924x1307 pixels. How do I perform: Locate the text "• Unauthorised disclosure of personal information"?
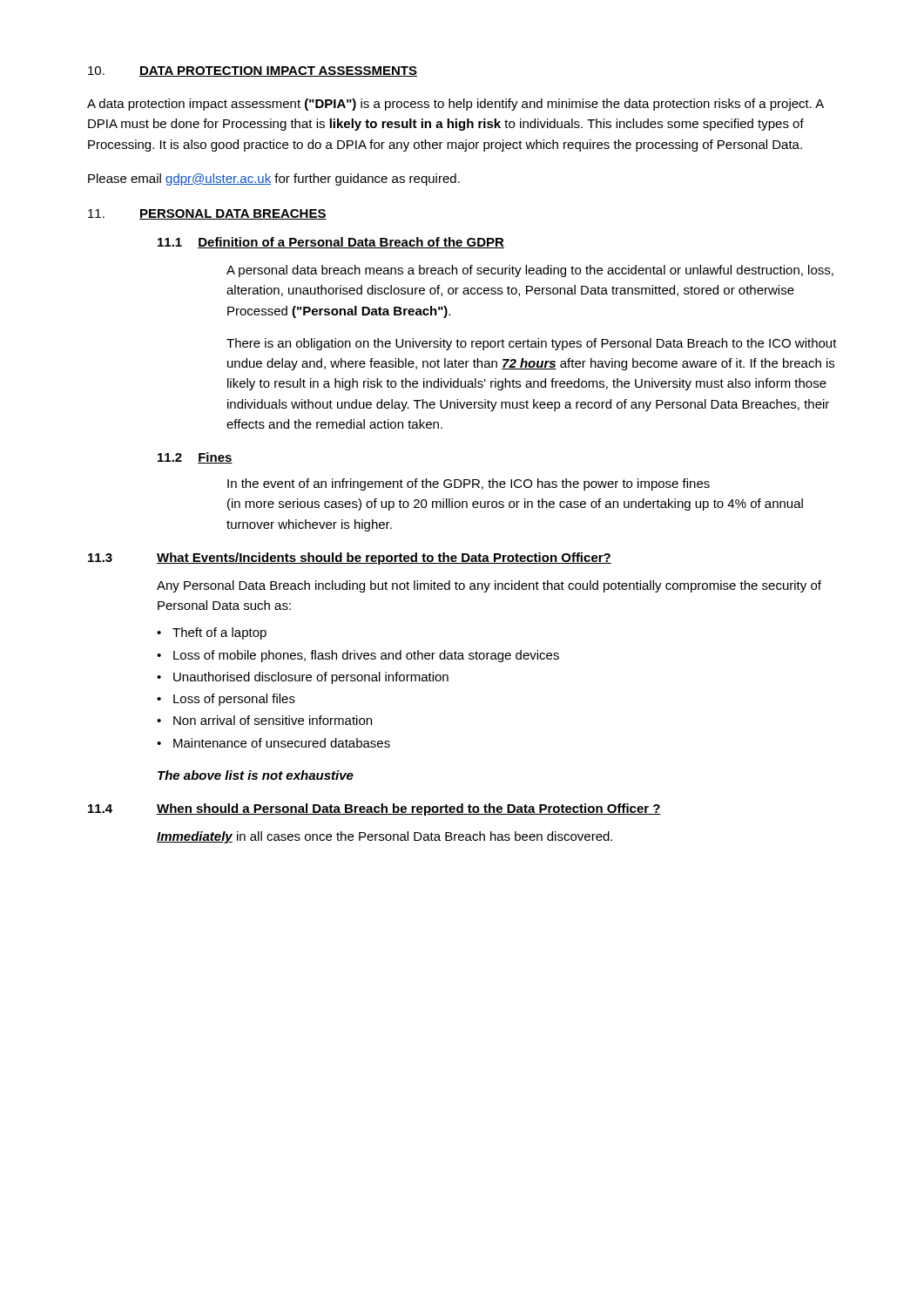click(x=303, y=676)
